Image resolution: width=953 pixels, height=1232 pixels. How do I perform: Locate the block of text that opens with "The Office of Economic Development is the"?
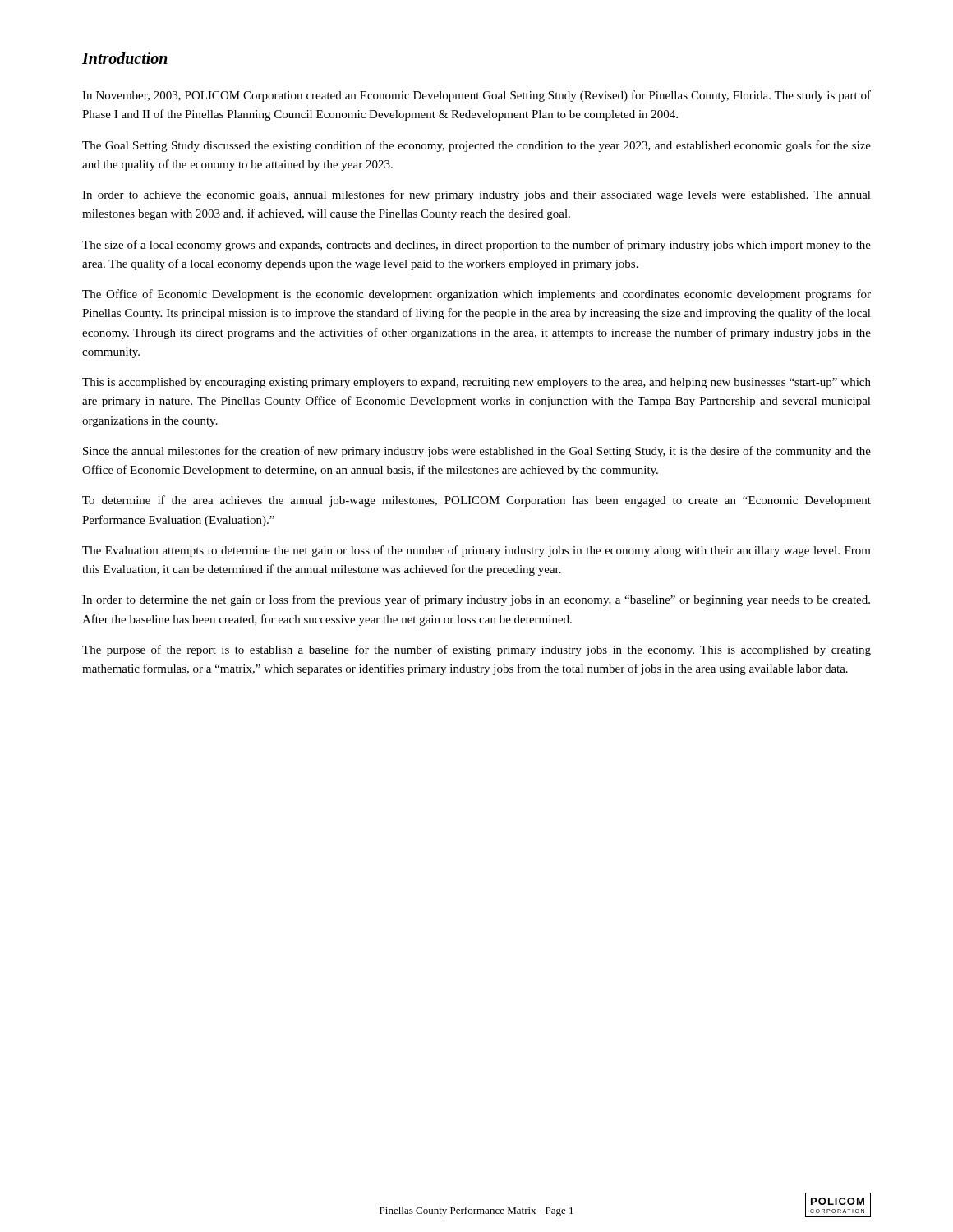[x=476, y=323]
